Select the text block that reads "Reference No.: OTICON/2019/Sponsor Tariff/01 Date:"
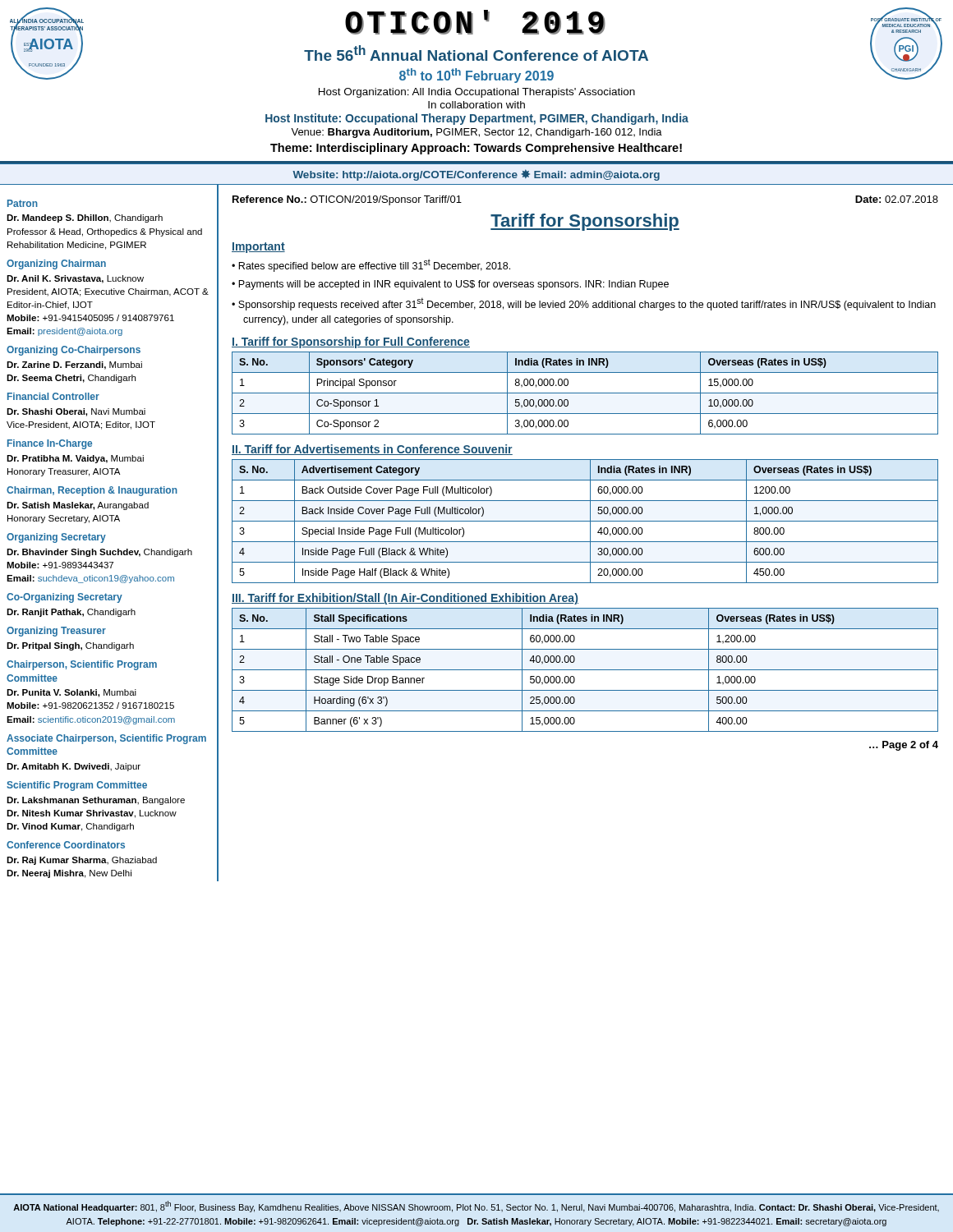953x1232 pixels. point(348,200)
